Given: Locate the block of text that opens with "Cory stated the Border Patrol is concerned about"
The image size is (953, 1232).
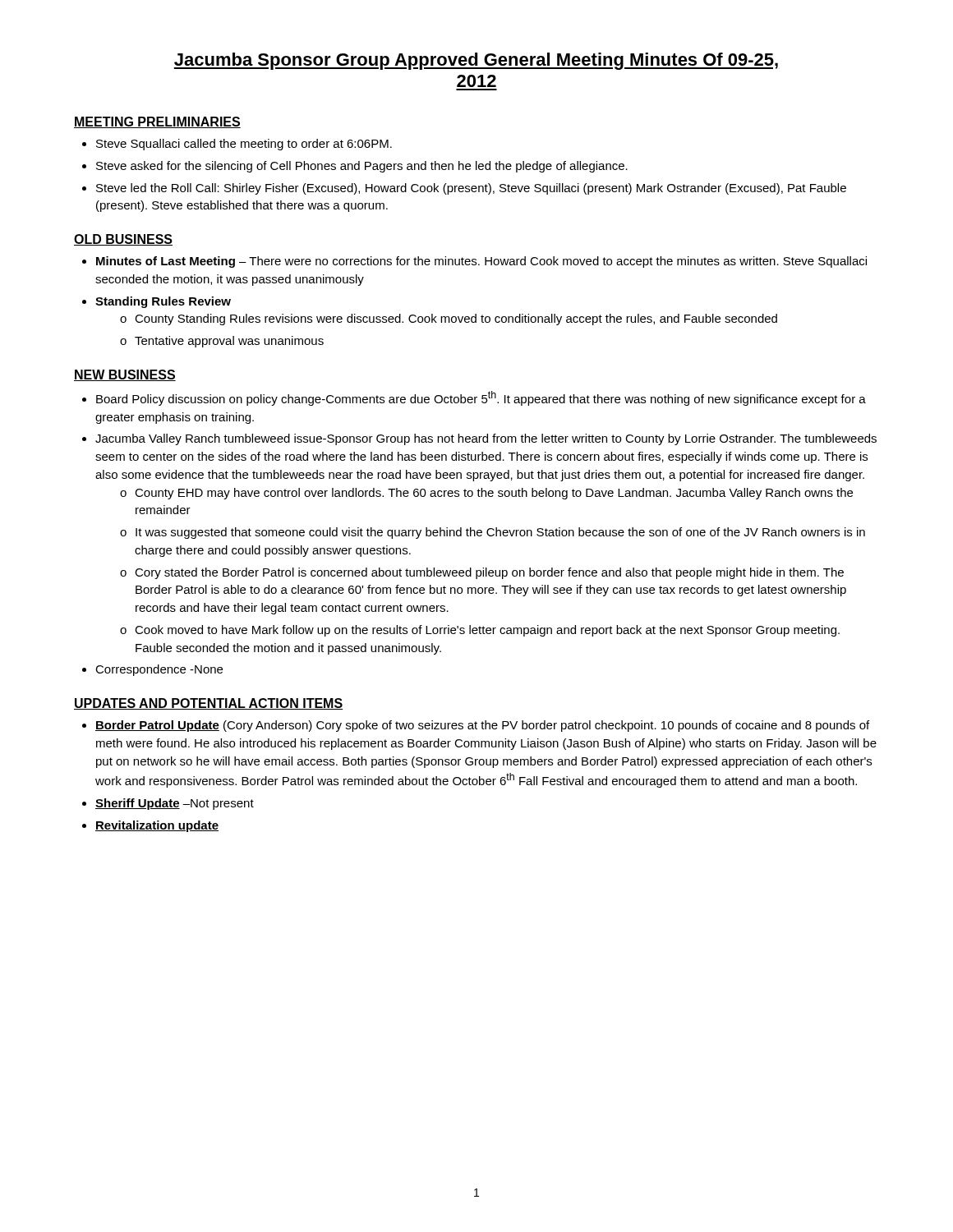Looking at the screenshot, I should 491,590.
